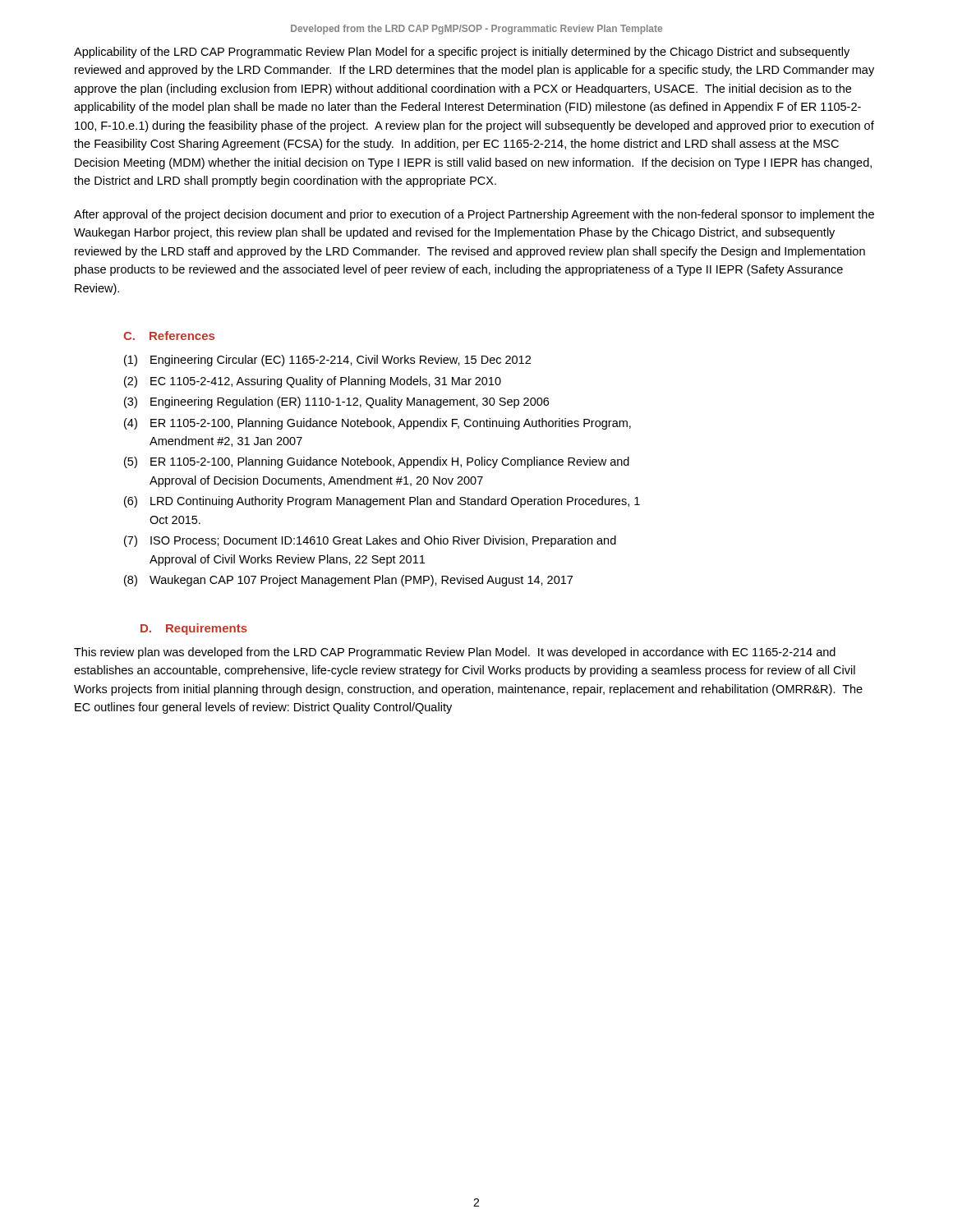The image size is (953, 1232).
Task: Where is the passage that starts "After approval of the project decision document and"?
Action: [474, 251]
